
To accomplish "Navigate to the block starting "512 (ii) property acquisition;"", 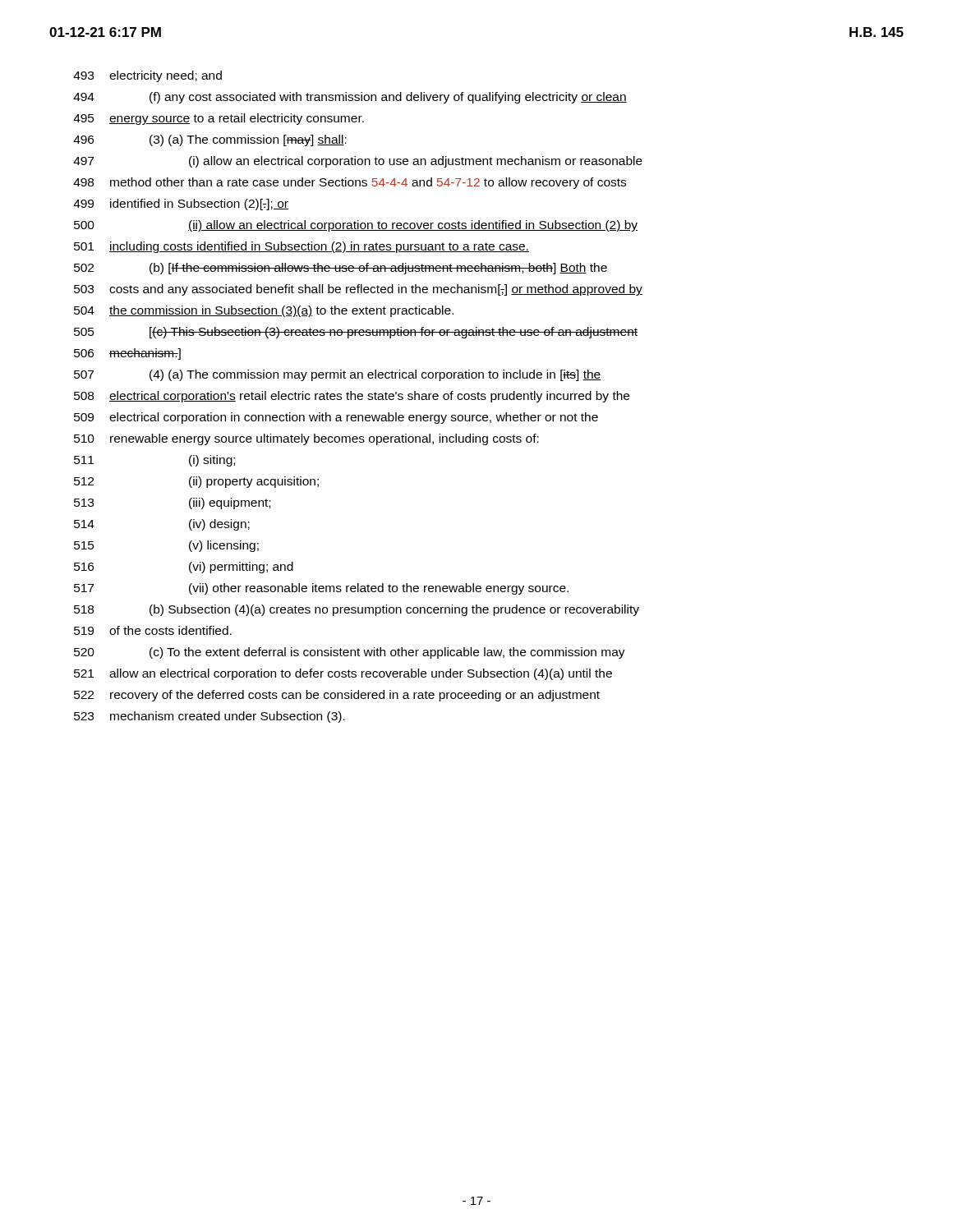I will pyautogui.click(x=196, y=482).
